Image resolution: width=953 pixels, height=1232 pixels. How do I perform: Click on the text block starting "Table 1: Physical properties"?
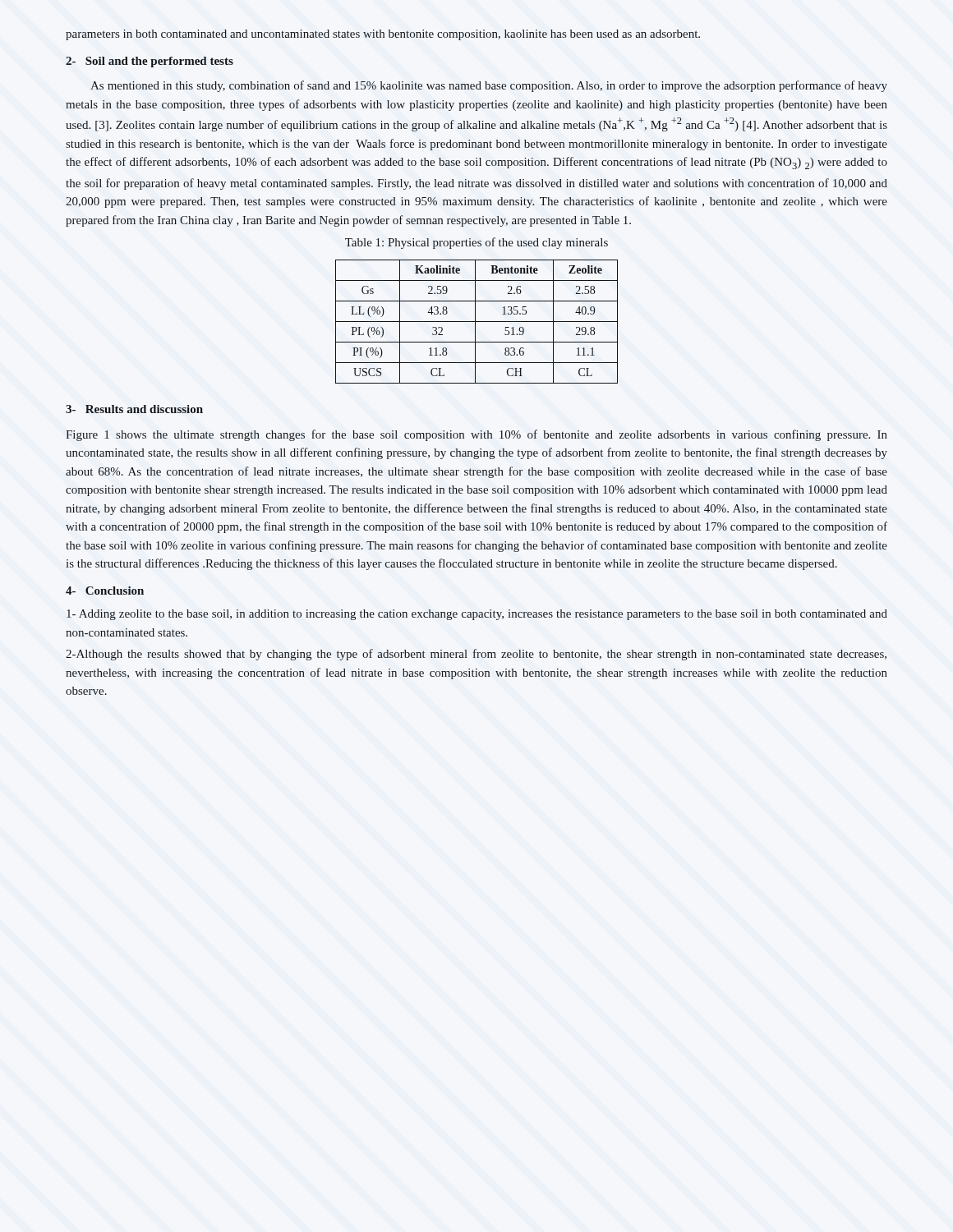click(476, 243)
